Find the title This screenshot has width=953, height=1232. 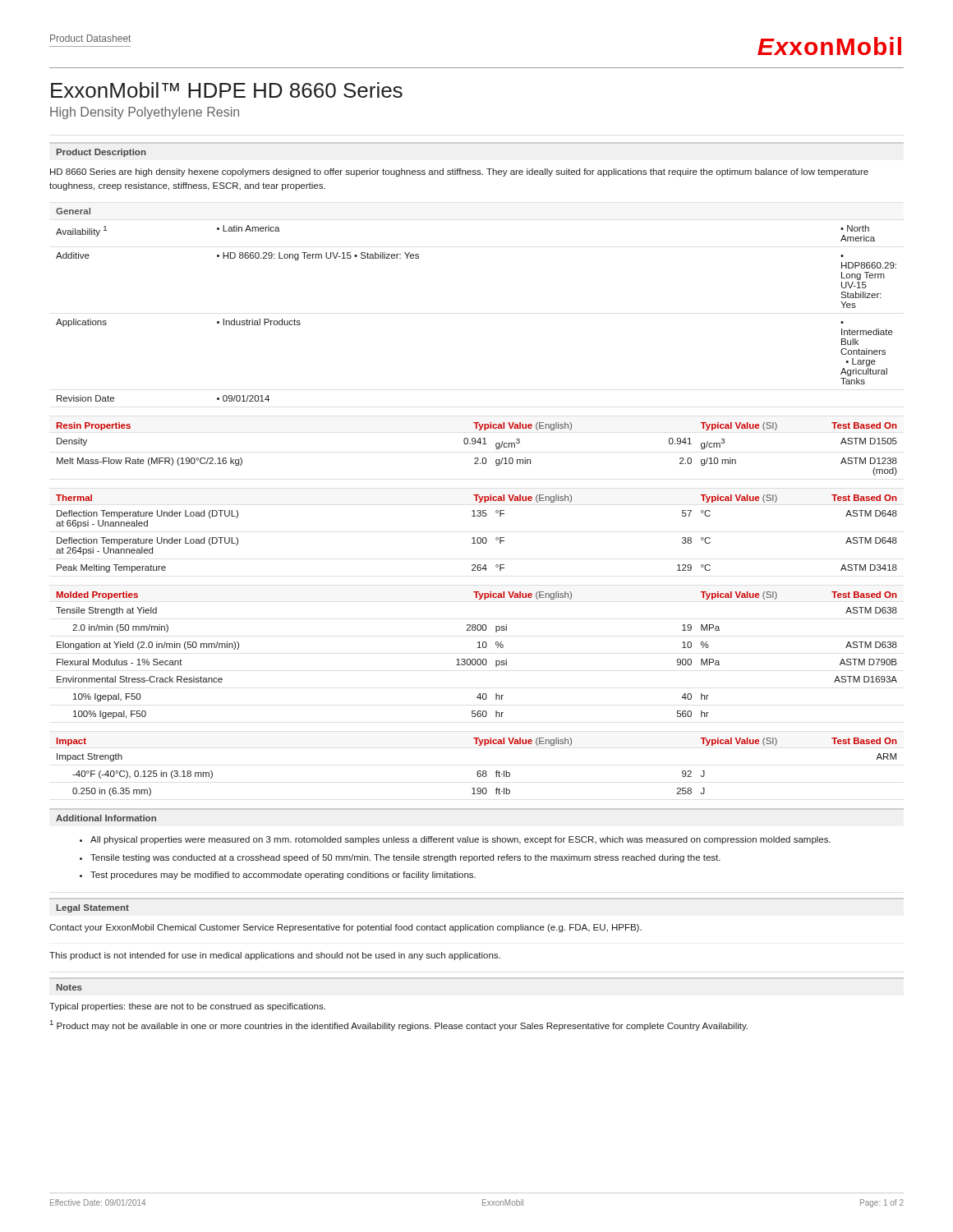476,99
